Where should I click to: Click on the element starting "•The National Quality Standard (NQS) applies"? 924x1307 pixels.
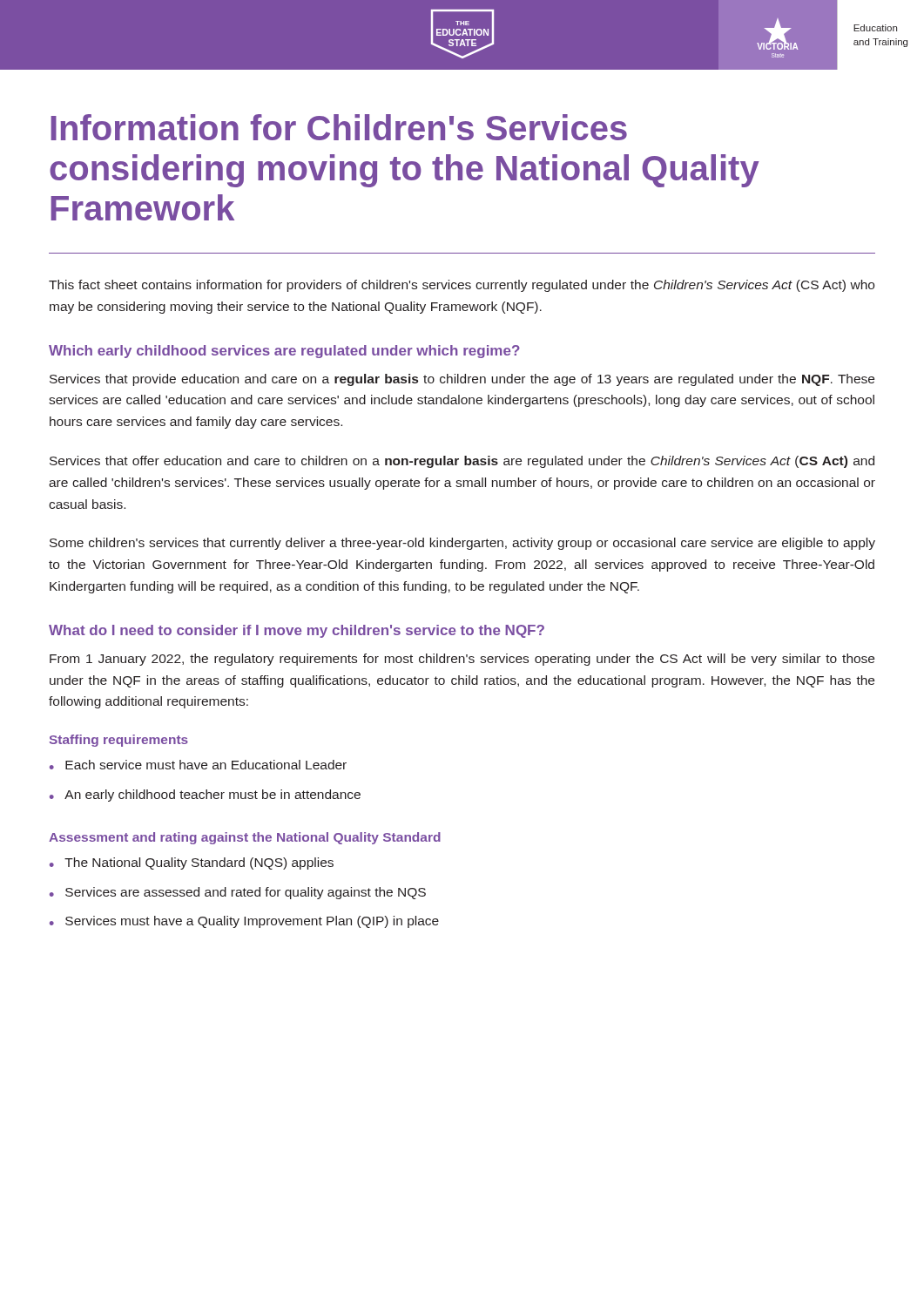(192, 863)
